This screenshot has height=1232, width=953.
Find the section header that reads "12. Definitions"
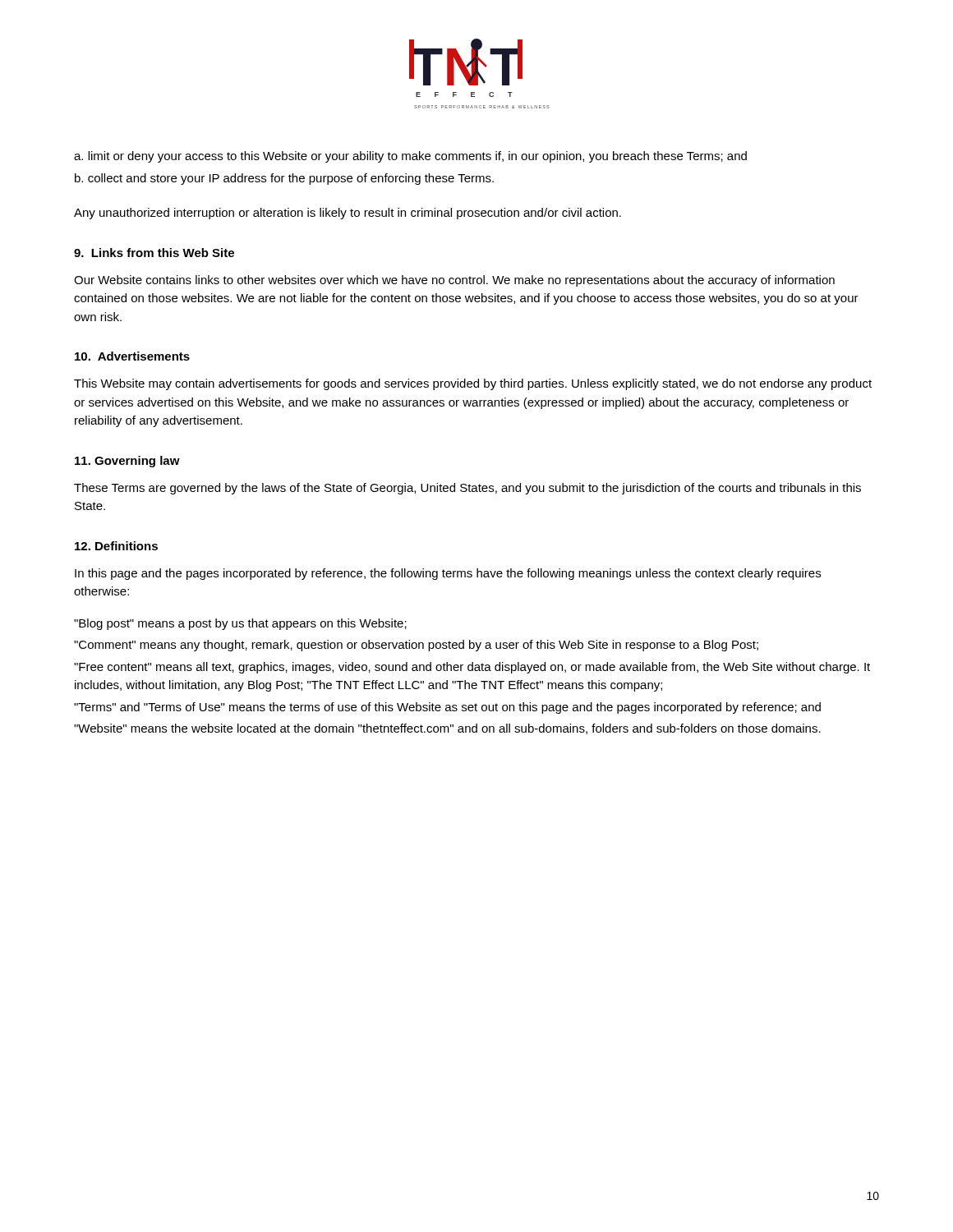tap(116, 545)
